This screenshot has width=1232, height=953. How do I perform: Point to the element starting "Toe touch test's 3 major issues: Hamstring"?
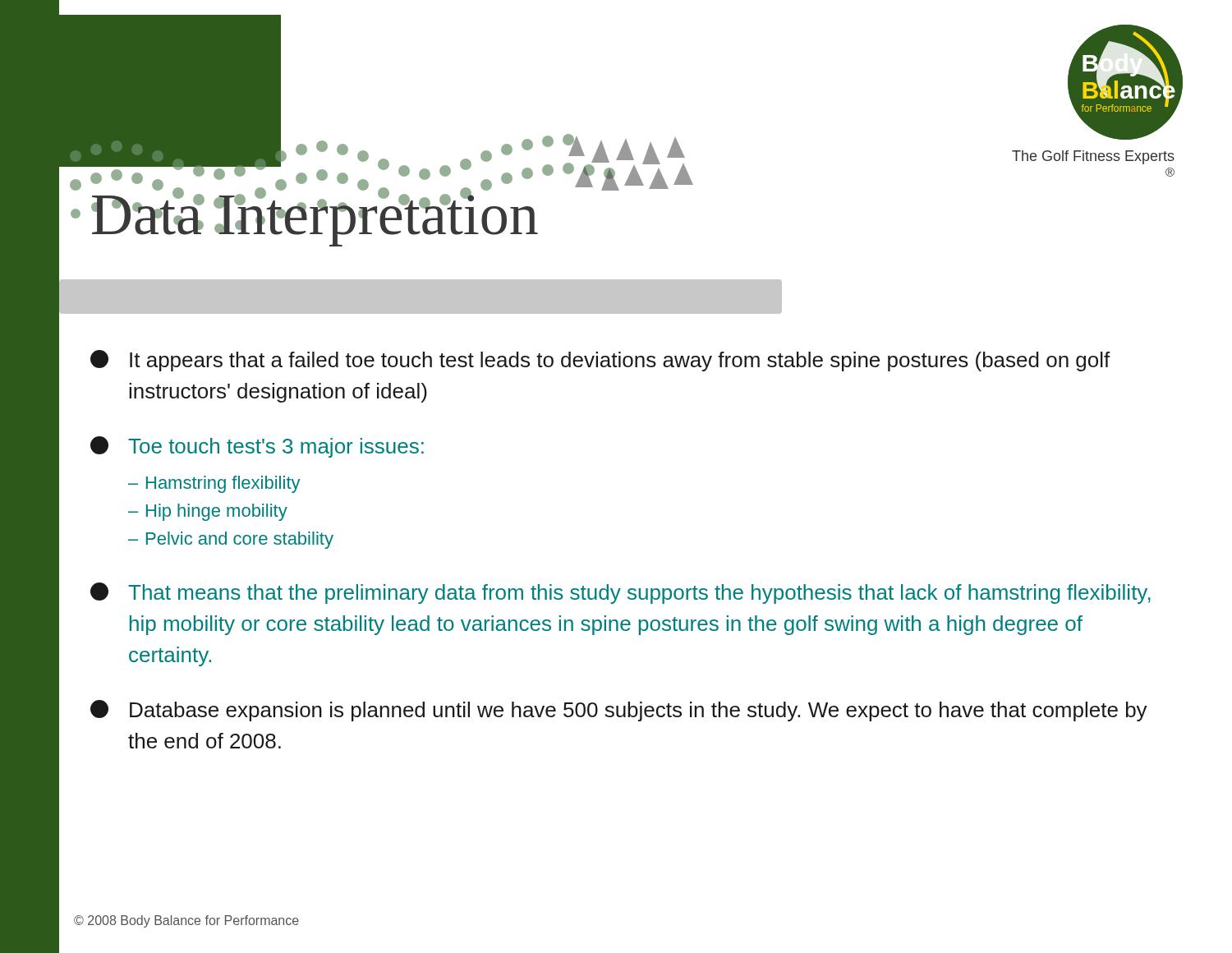point(258,492)
